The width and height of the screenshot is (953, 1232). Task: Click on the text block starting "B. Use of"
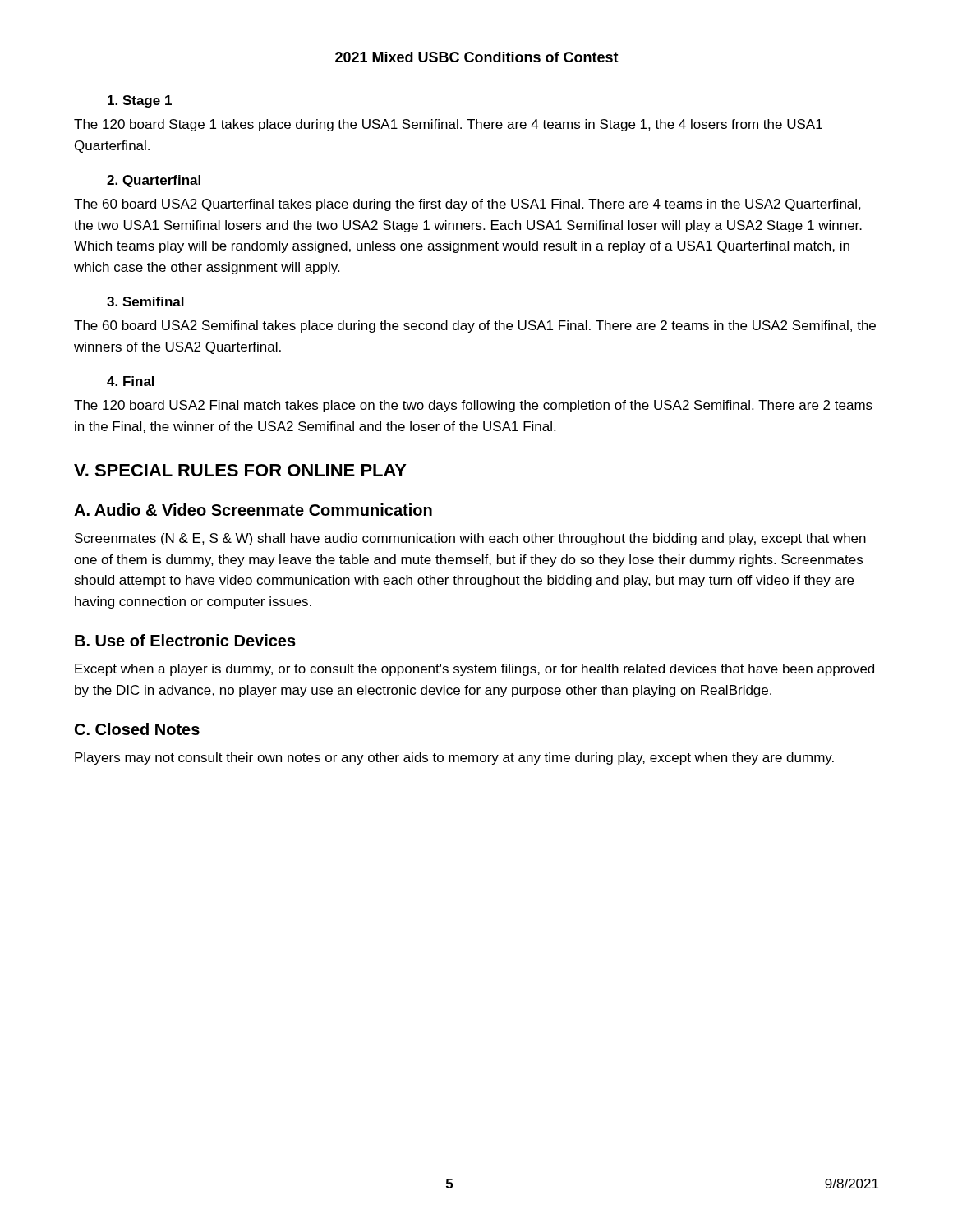[x=185, y=641]
